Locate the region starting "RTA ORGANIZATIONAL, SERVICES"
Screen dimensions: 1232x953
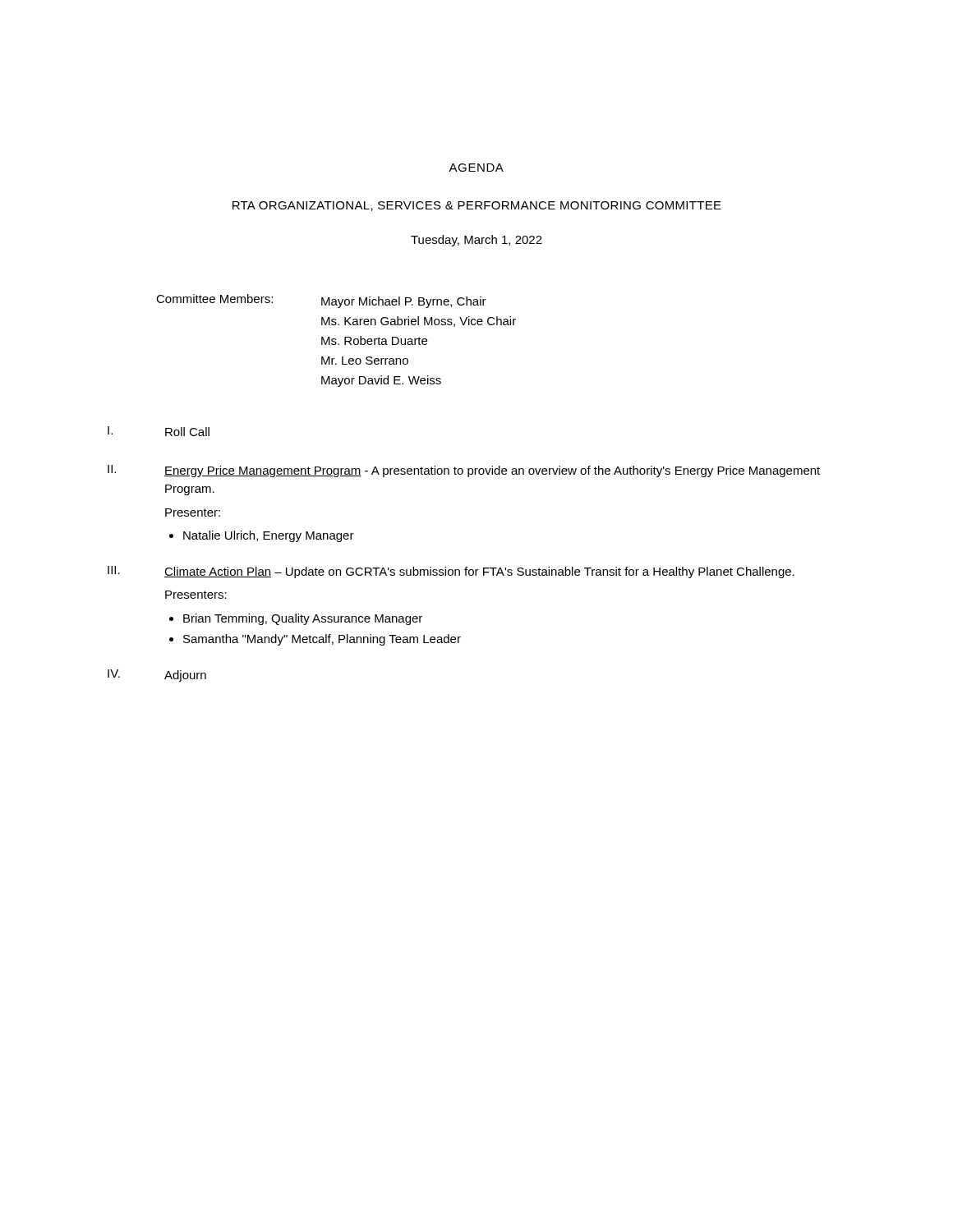(x=476, y=205)
